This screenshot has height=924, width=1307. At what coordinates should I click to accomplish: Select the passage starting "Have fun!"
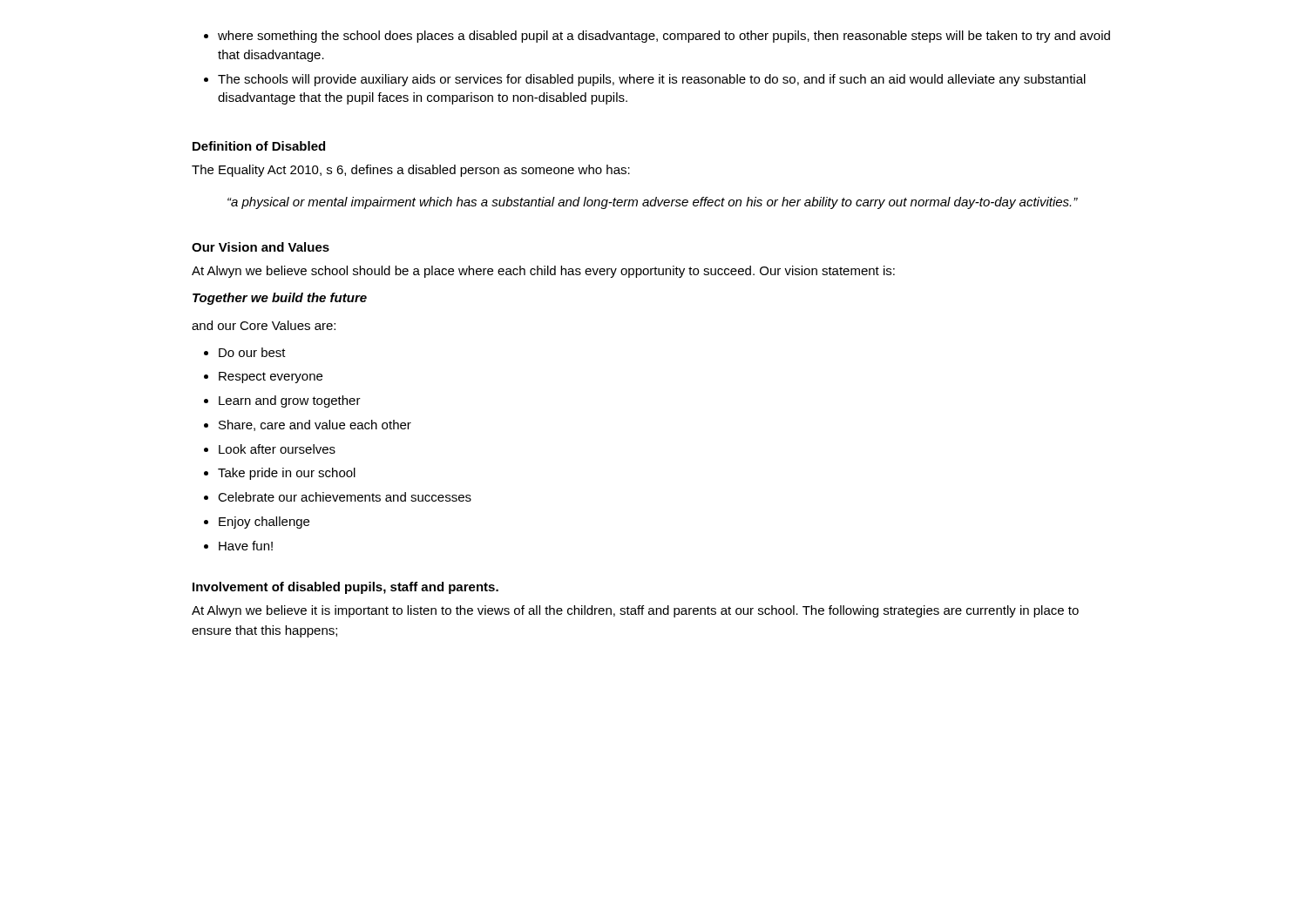246,546
